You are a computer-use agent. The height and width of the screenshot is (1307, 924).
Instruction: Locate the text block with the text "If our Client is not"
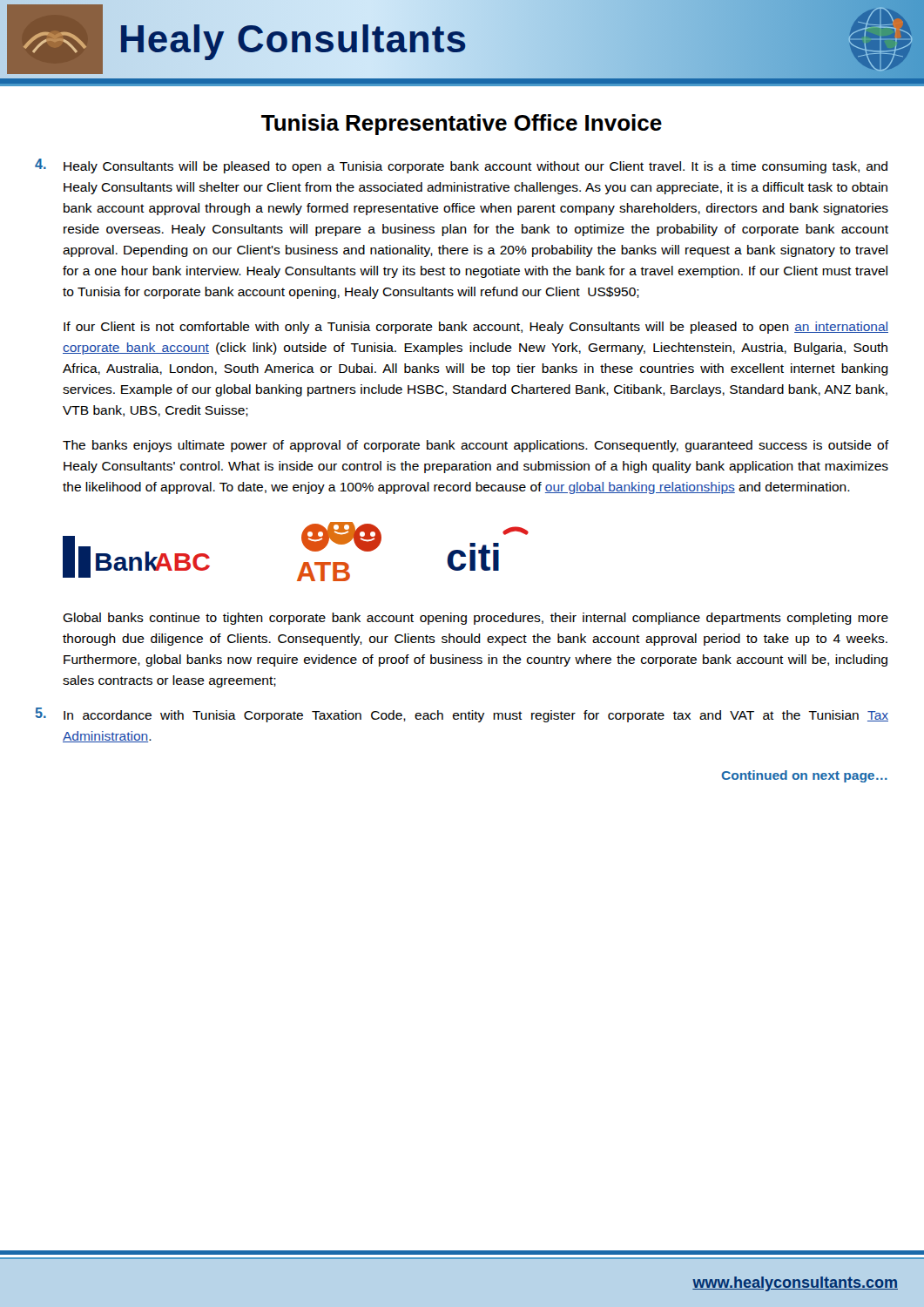pos(476,368)
